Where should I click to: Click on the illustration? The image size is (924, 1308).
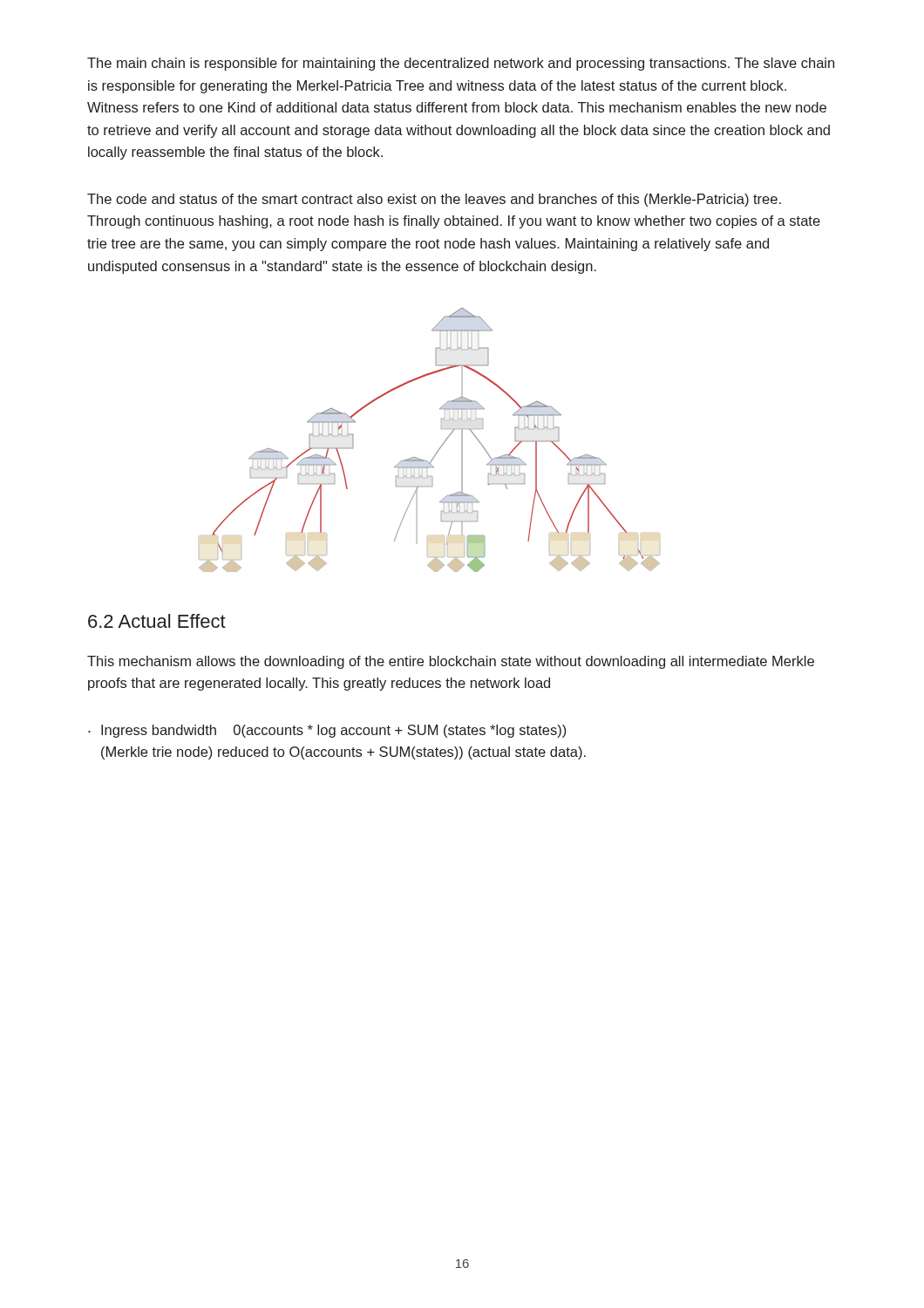tap(462, 440)
